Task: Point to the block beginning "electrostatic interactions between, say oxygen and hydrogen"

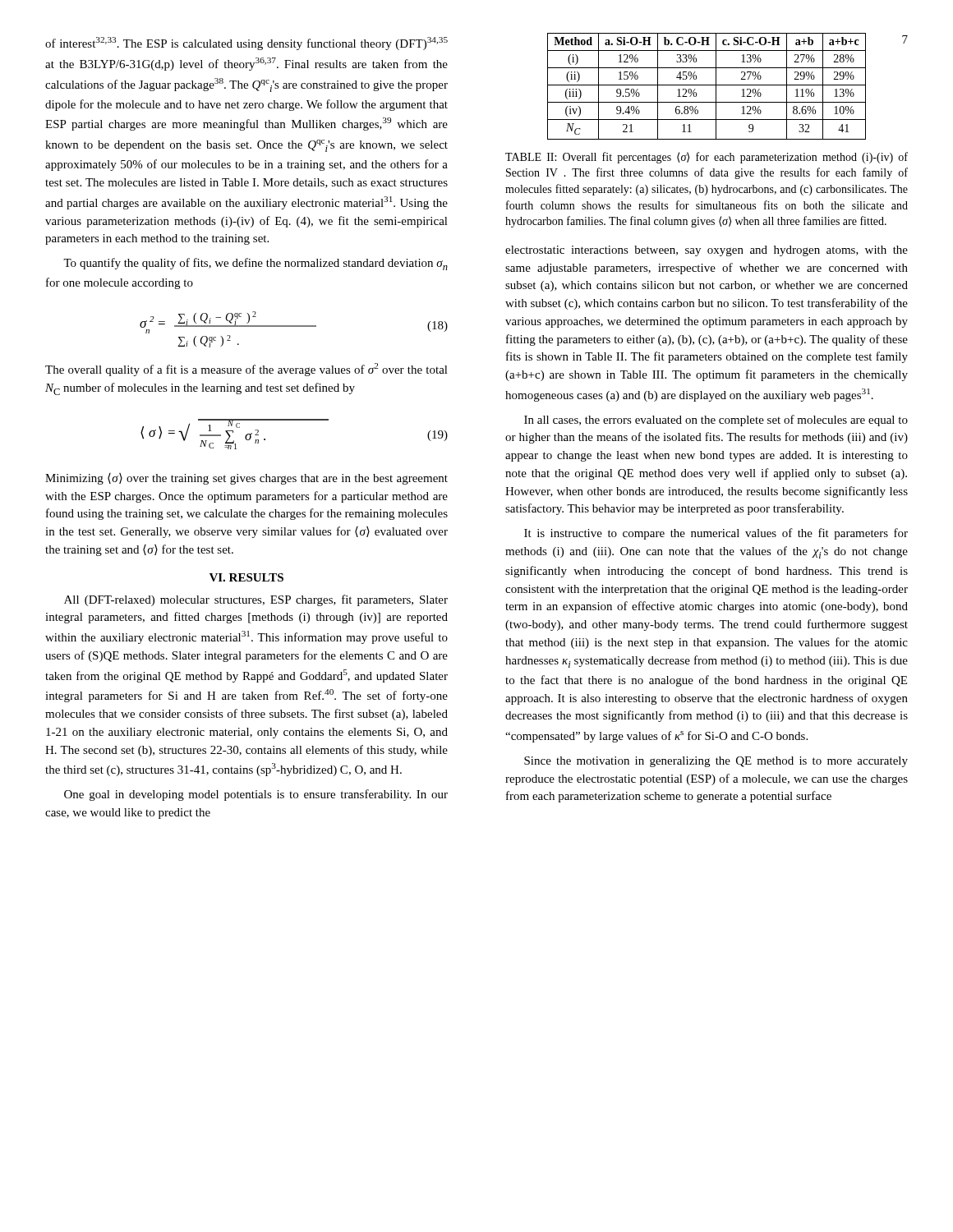Action: point(707,523)
